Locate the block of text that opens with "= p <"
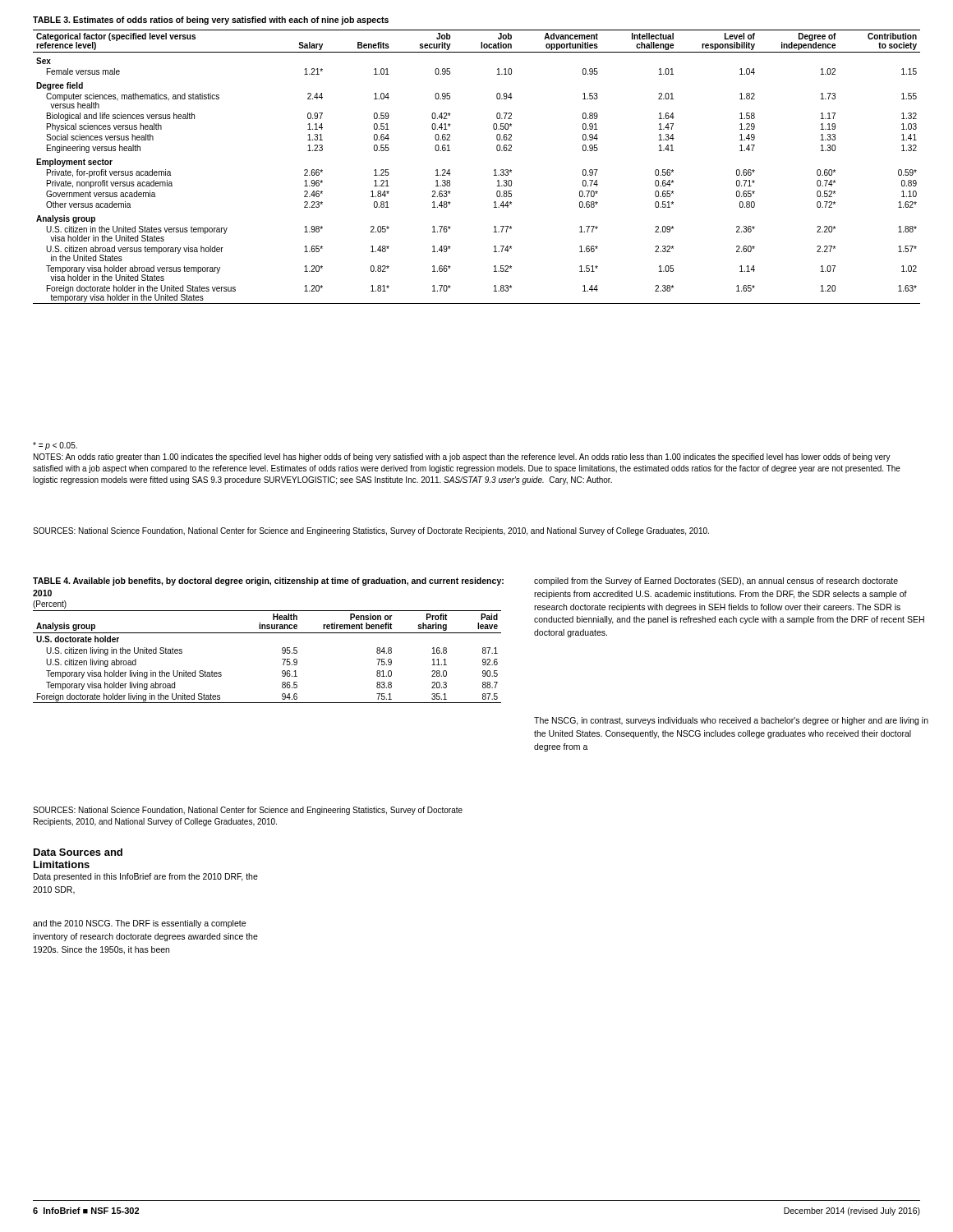The image size is (953, 1232). [55, 446]
